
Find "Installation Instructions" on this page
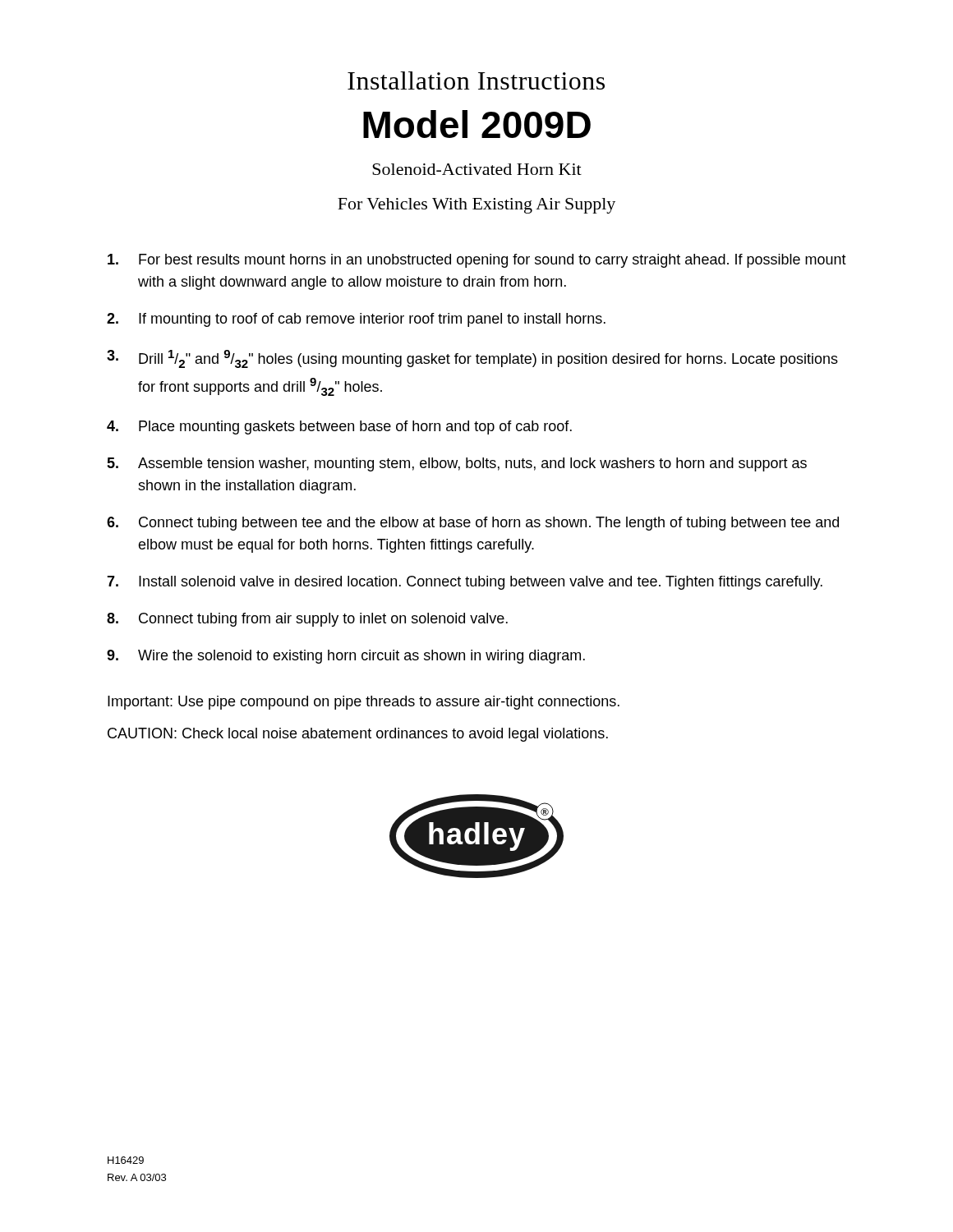click(476, 80)
